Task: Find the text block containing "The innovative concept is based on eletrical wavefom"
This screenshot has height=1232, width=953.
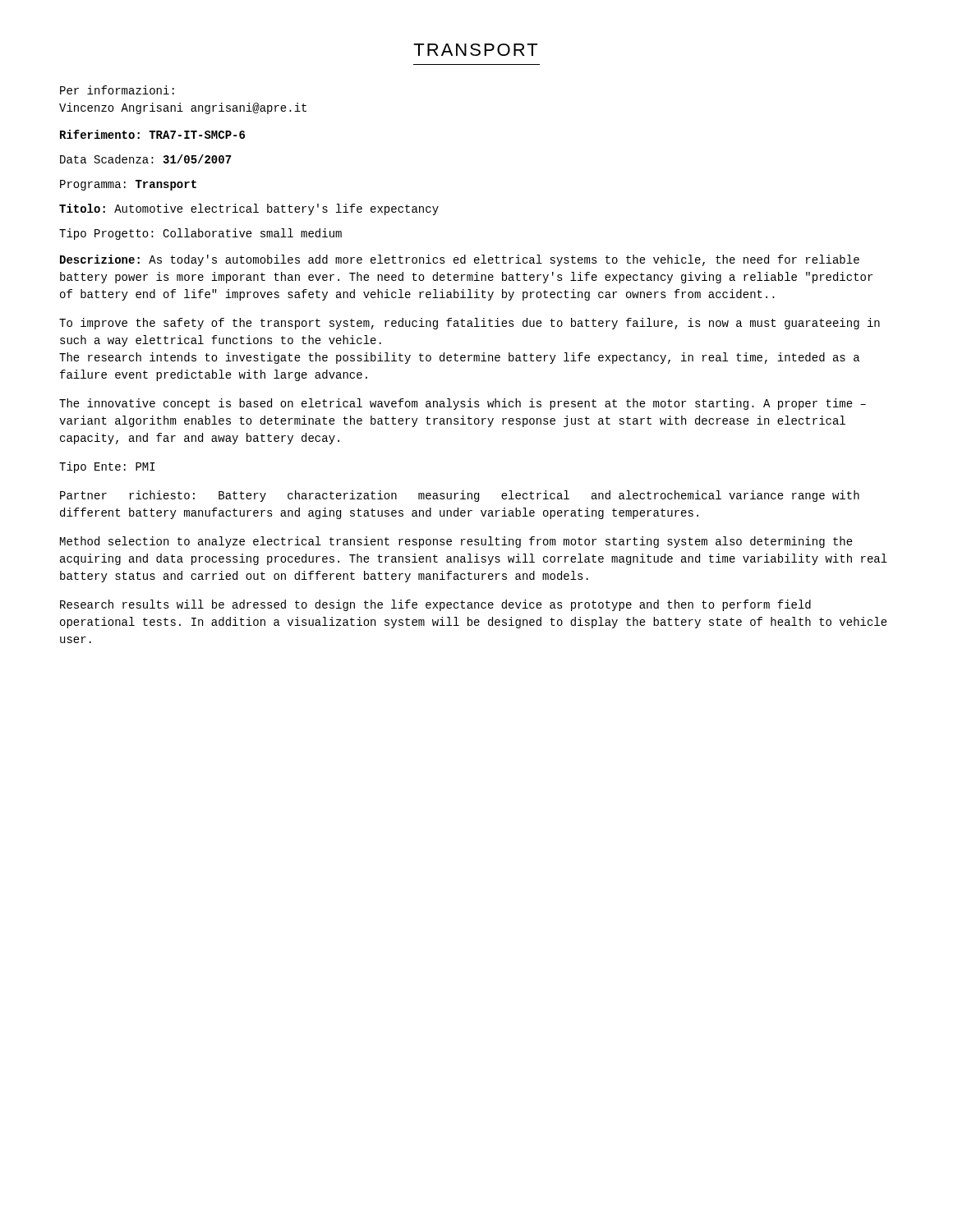Action: (463, 421)
